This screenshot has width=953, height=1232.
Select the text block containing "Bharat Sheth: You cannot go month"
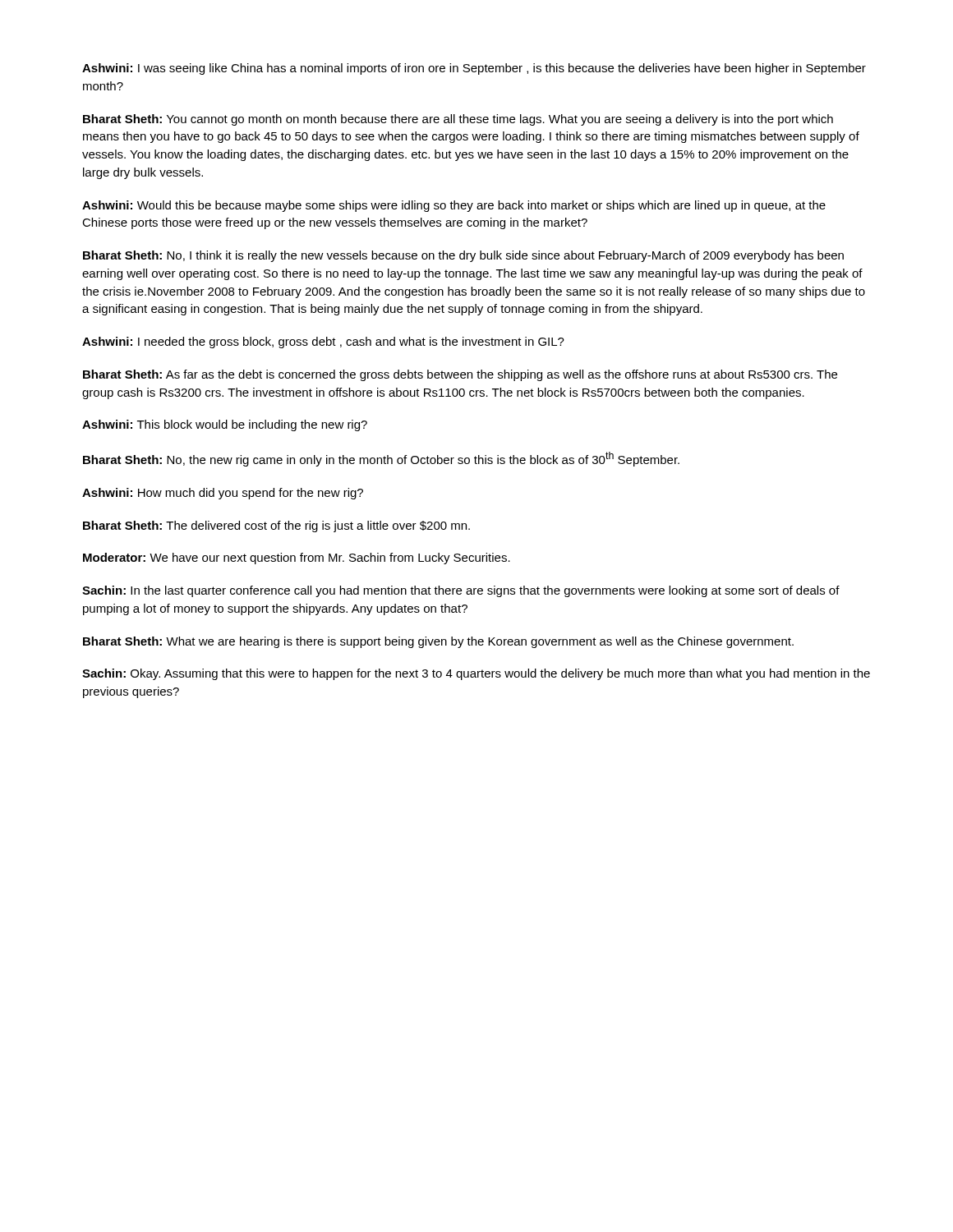point(471,145)
